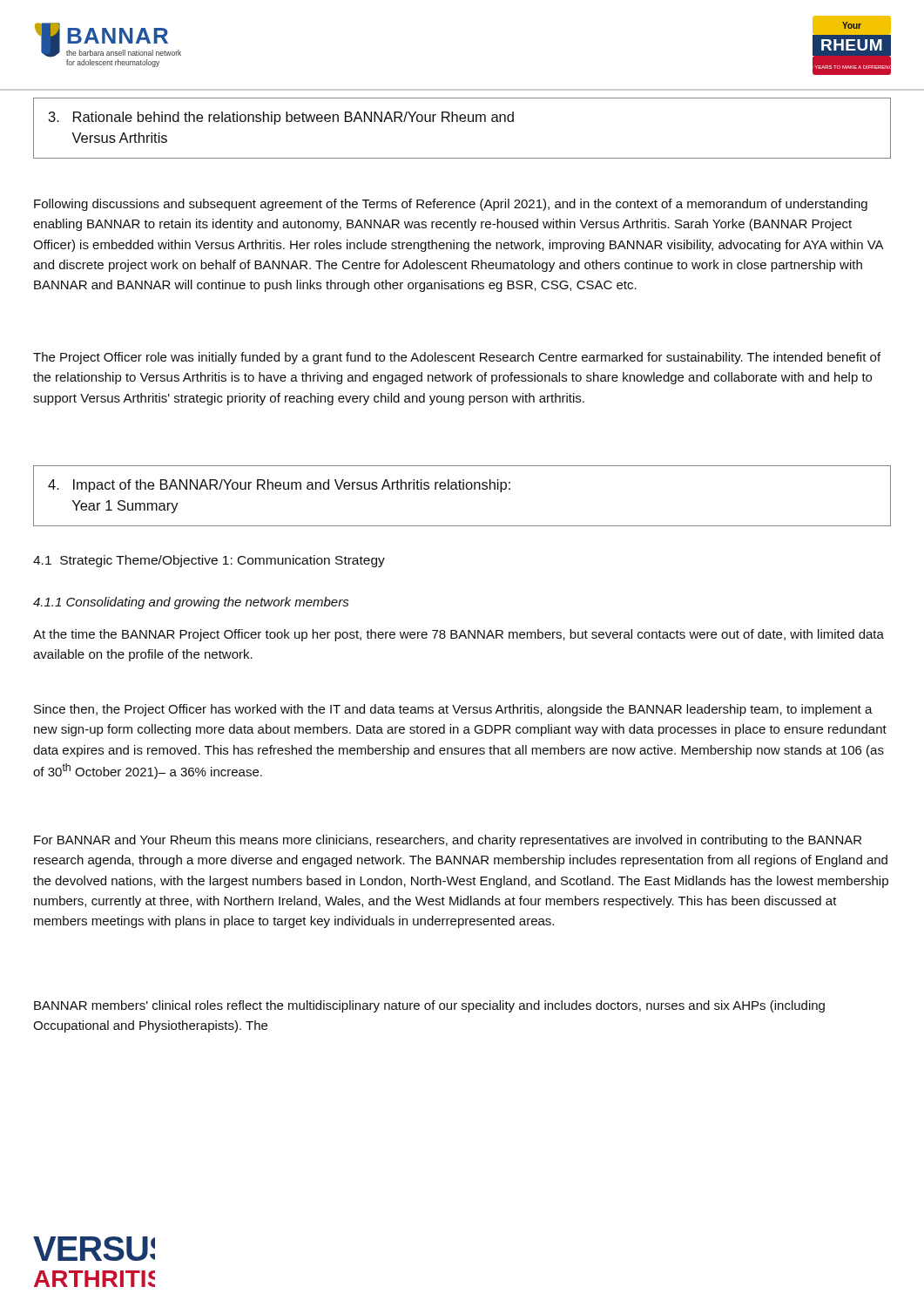
Task: Point to the block beginning "Since then, the Project Officer has"
Action: coord(460,740)
